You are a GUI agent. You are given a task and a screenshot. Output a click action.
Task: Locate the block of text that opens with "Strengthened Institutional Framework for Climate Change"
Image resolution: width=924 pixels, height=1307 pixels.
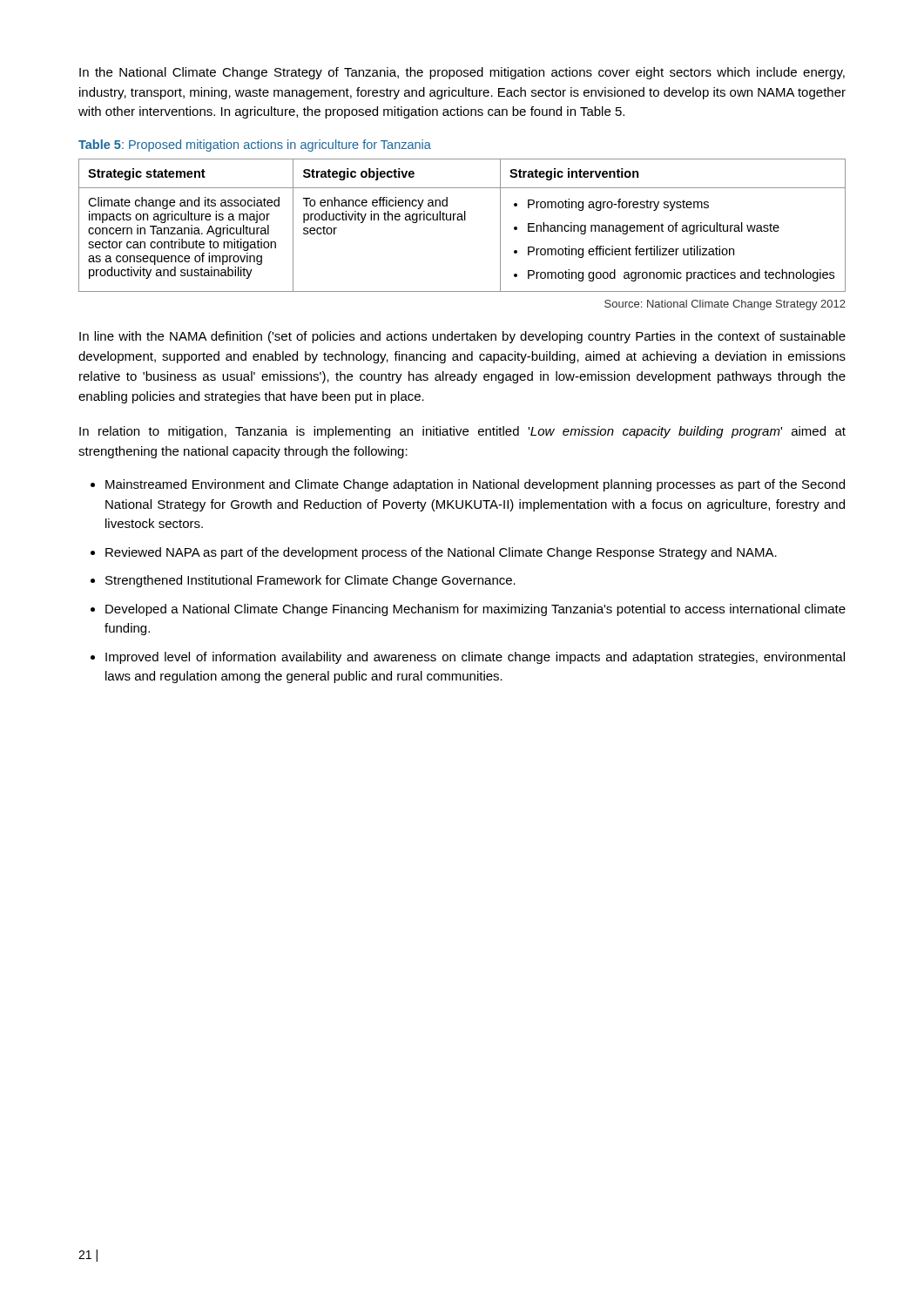pyautogui.click(x=310, y=580)
